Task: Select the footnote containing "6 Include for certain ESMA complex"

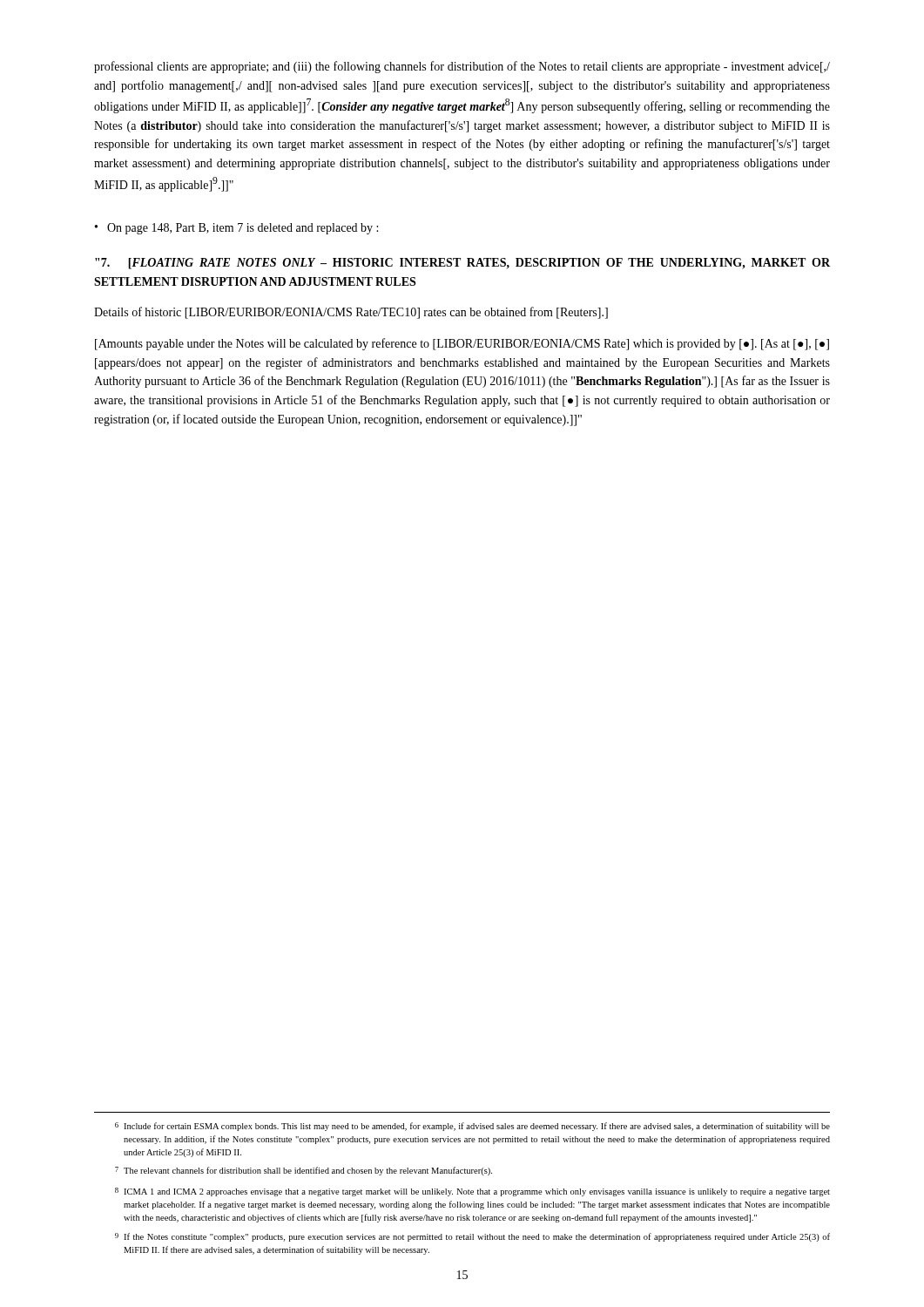Action: point(462,1139)
